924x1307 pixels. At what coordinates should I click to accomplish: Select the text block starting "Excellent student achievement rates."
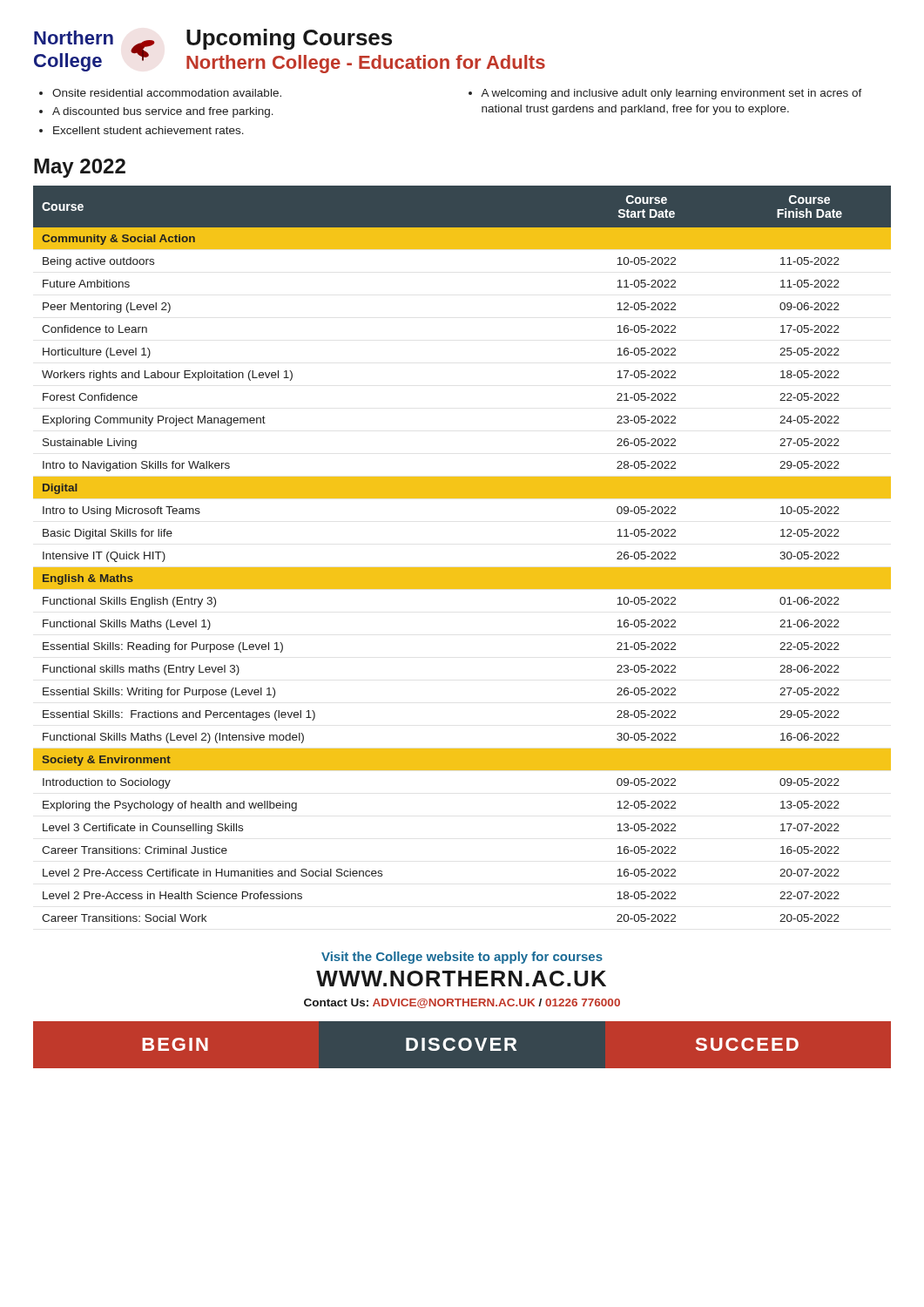click(x=148, y=131)
